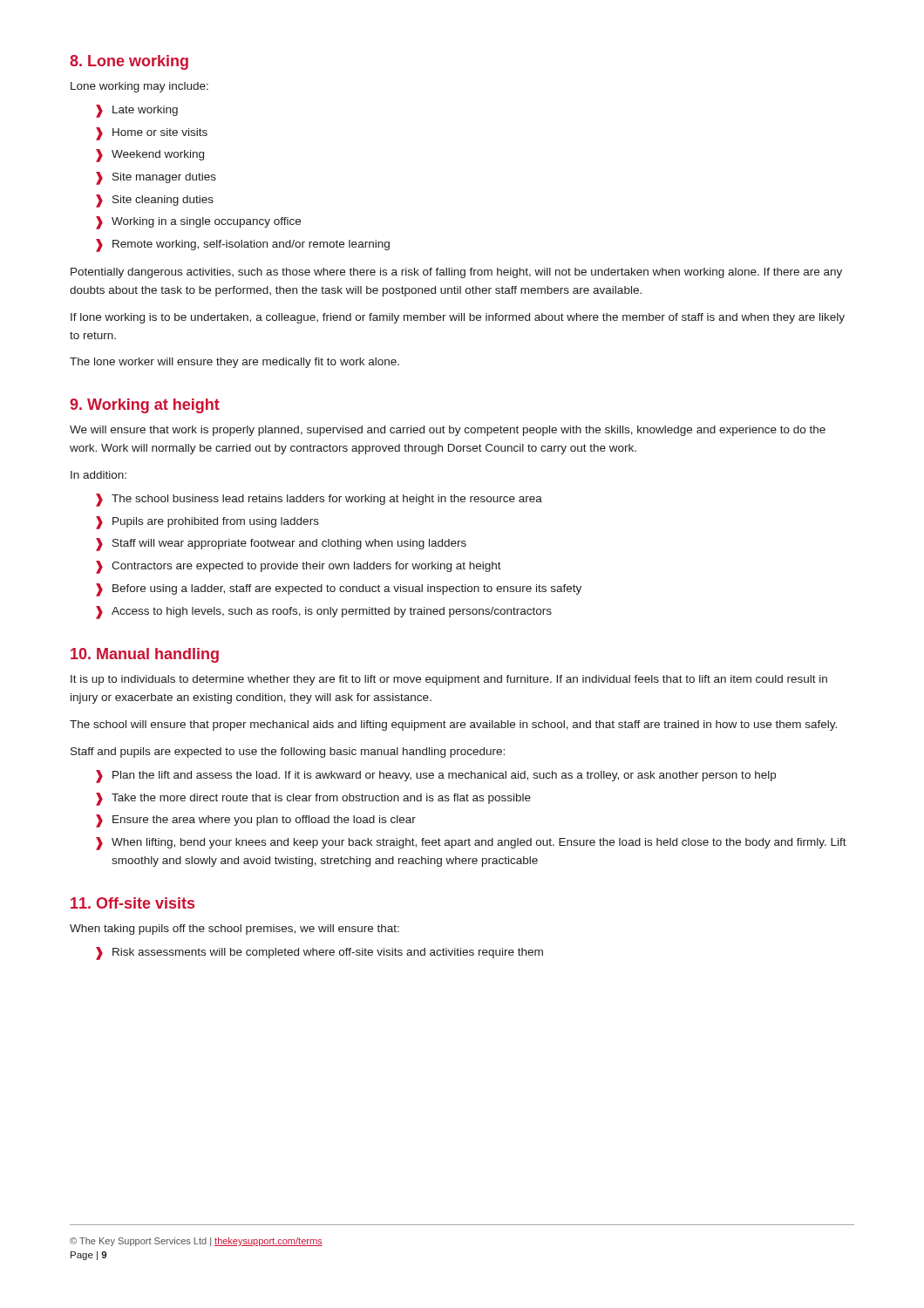Locate the text block that says "It is up to individuals"
The height and width of the screenshot is (1308, 924).
click(449, 688)
